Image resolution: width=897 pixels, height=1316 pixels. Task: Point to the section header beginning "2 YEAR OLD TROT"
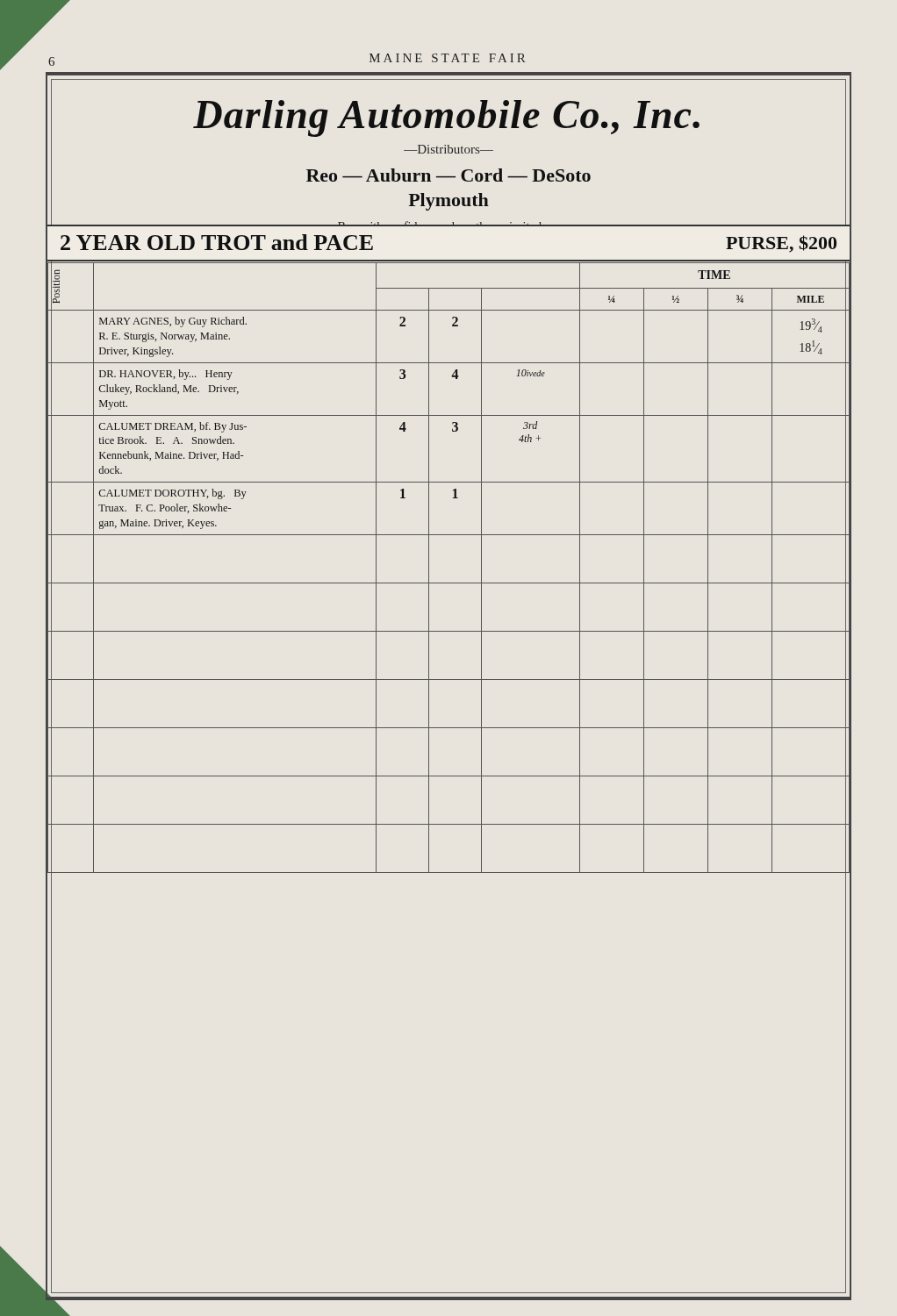217,243
